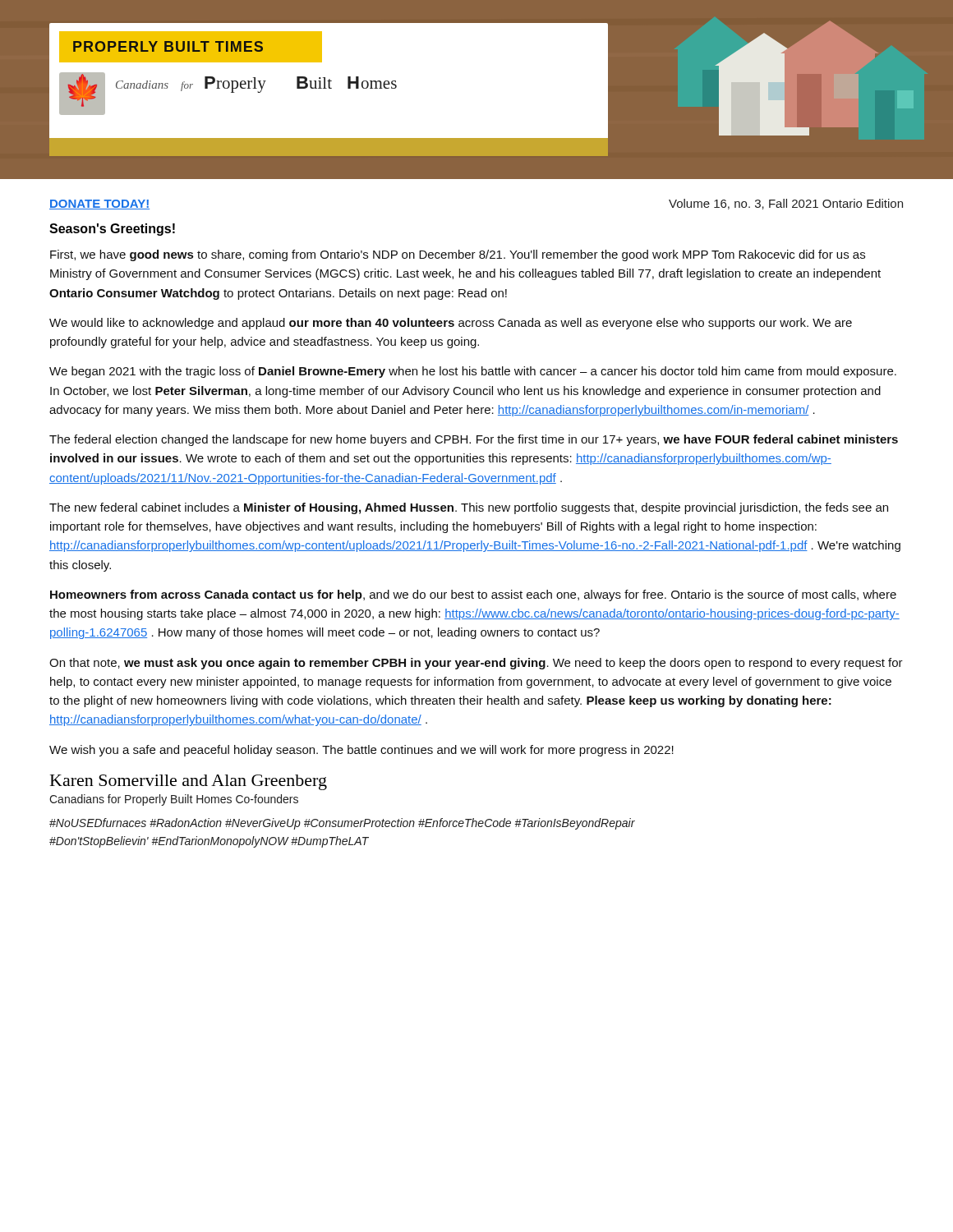
Task: Find the text block with the text "NoUSEDfurnaces #RadonAction #NeverGiveUp #ConsumerProtection #EnforceTheCode"
Action: pyautogui.click(x=342, y=832)
